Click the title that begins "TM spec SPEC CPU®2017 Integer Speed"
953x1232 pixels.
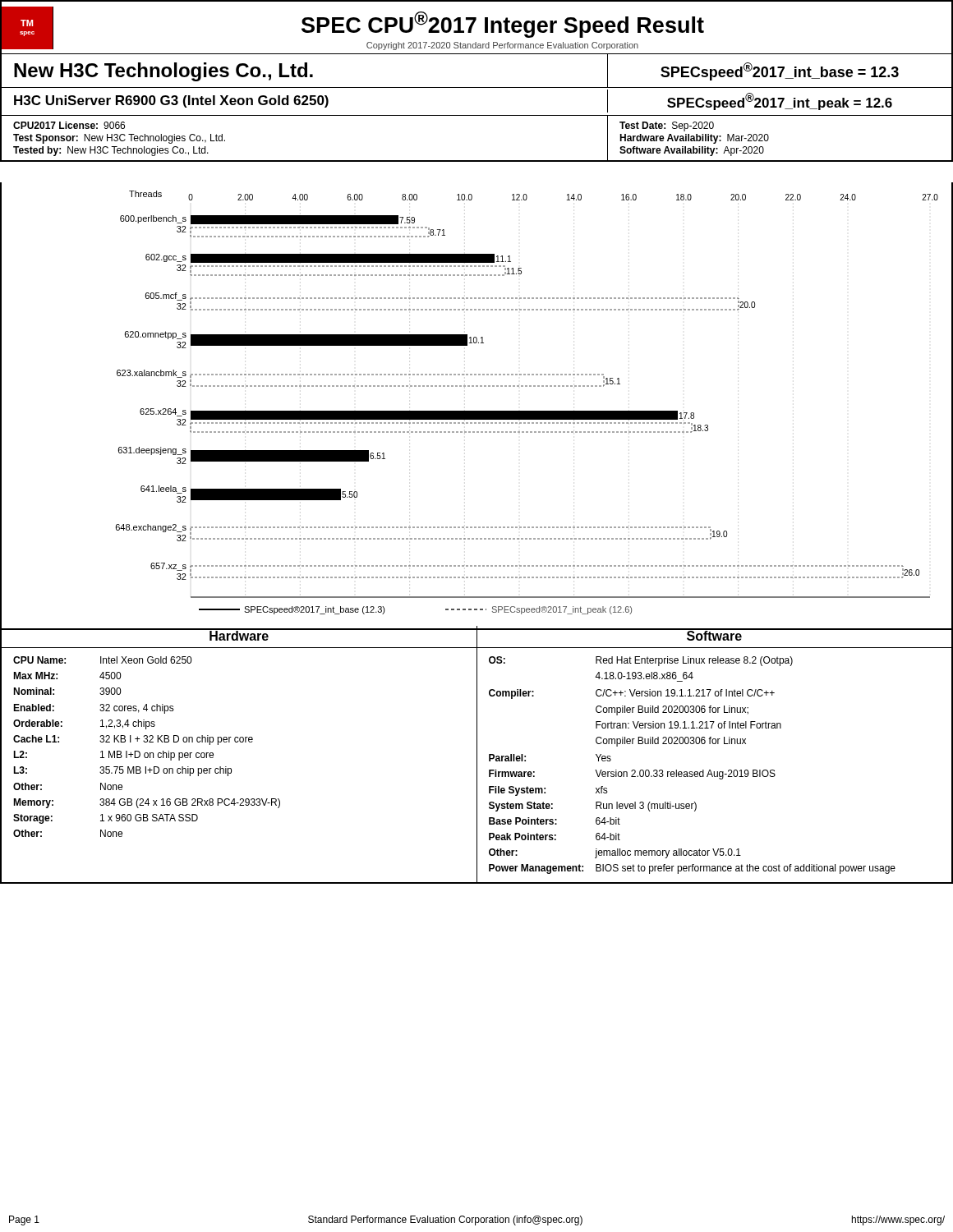click(x=476, y=81)
